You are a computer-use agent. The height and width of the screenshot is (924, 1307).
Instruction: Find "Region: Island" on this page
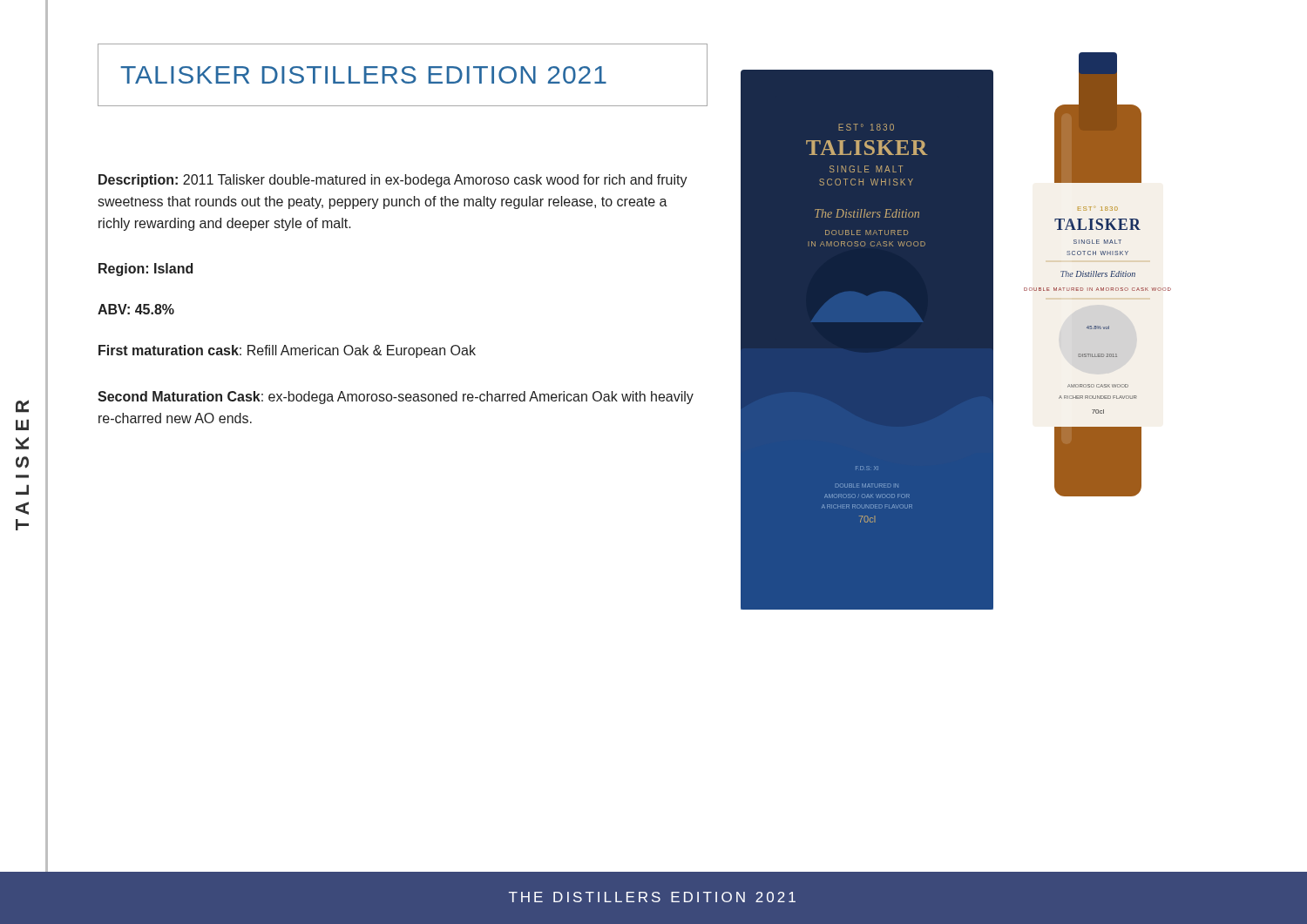point(146,270)
